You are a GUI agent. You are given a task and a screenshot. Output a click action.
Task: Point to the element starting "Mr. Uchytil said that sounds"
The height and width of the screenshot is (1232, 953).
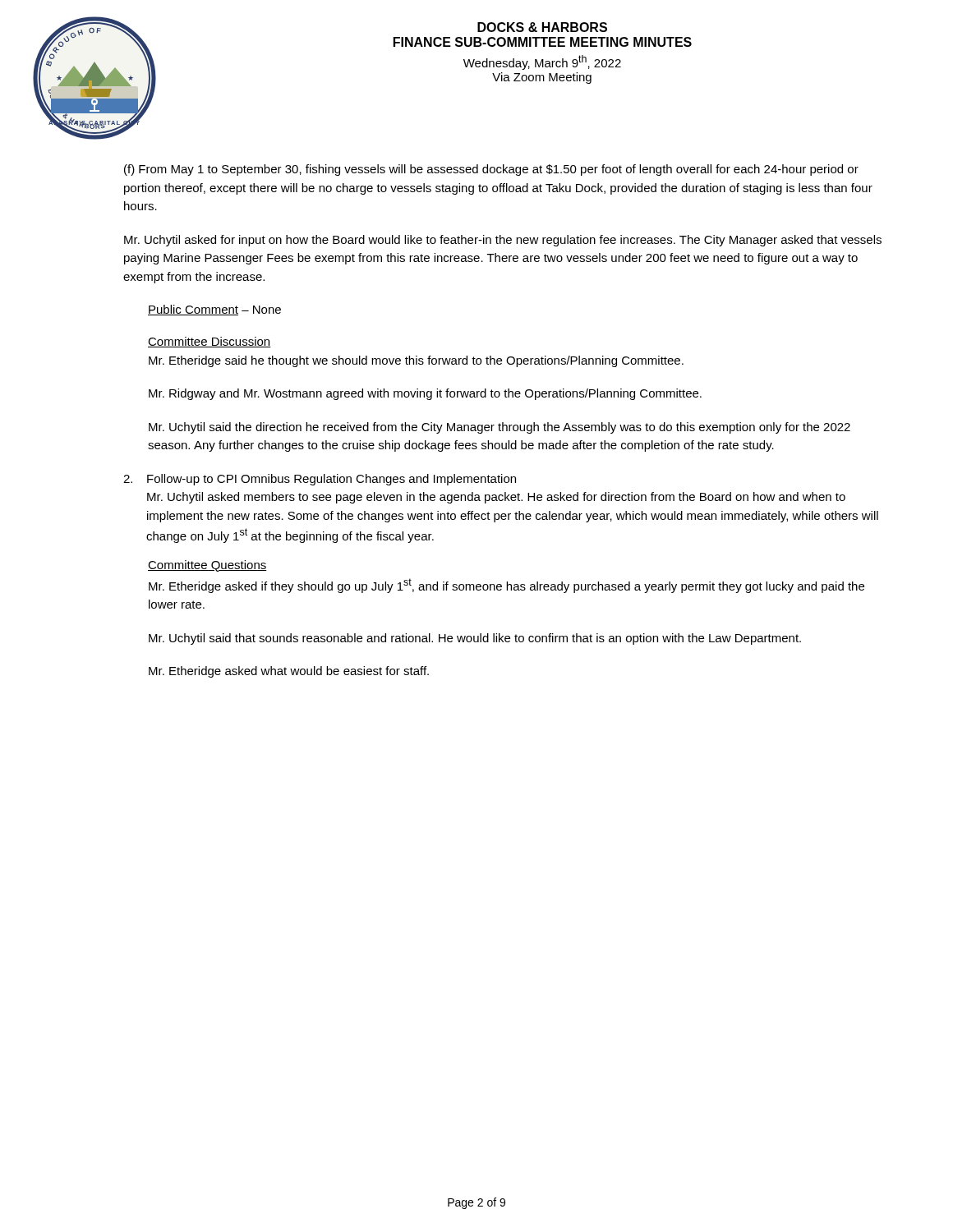(x=475, y=637)
